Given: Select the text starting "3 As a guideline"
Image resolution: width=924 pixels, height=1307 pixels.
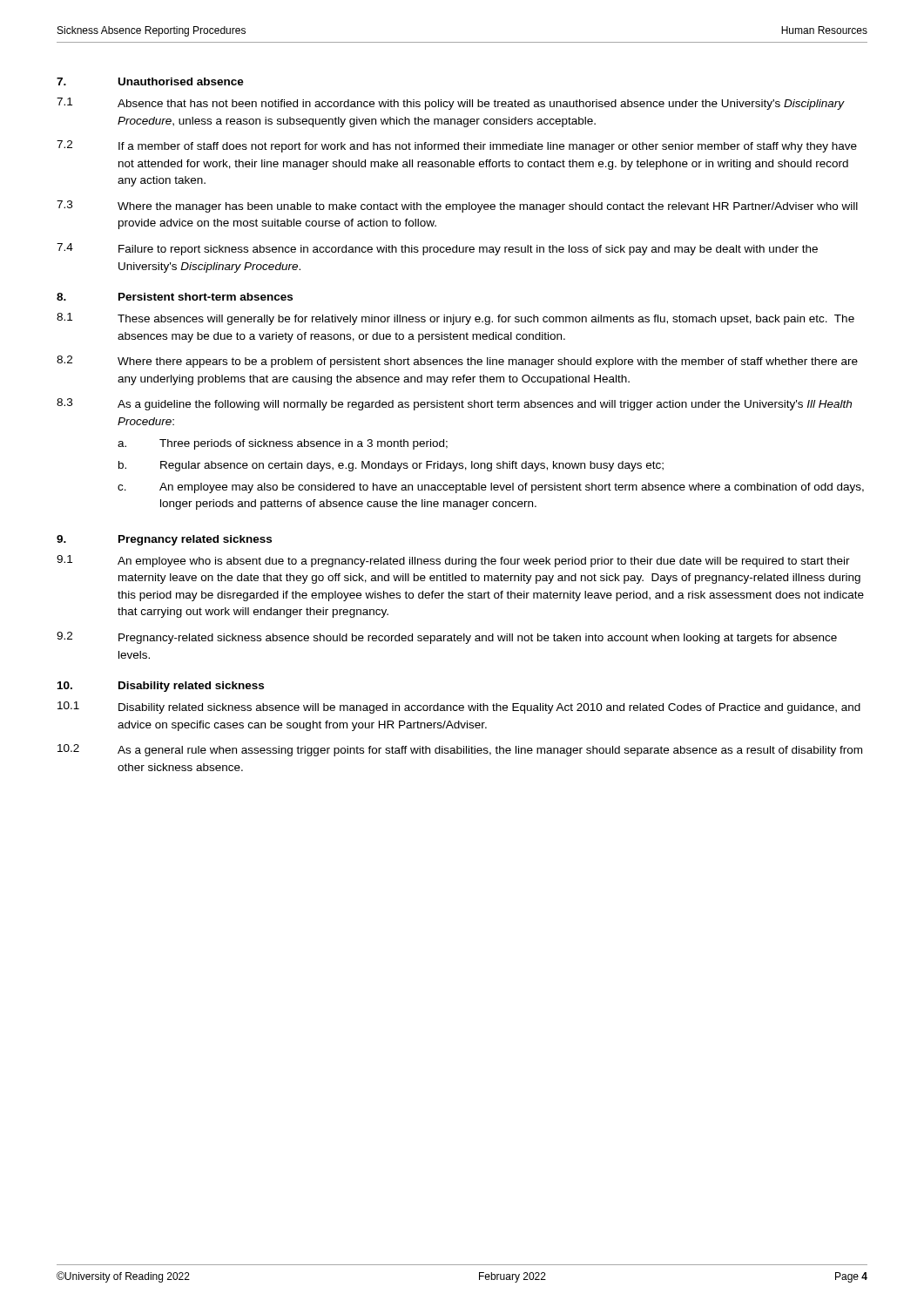Looking at the screenshot, I should 462,456.
